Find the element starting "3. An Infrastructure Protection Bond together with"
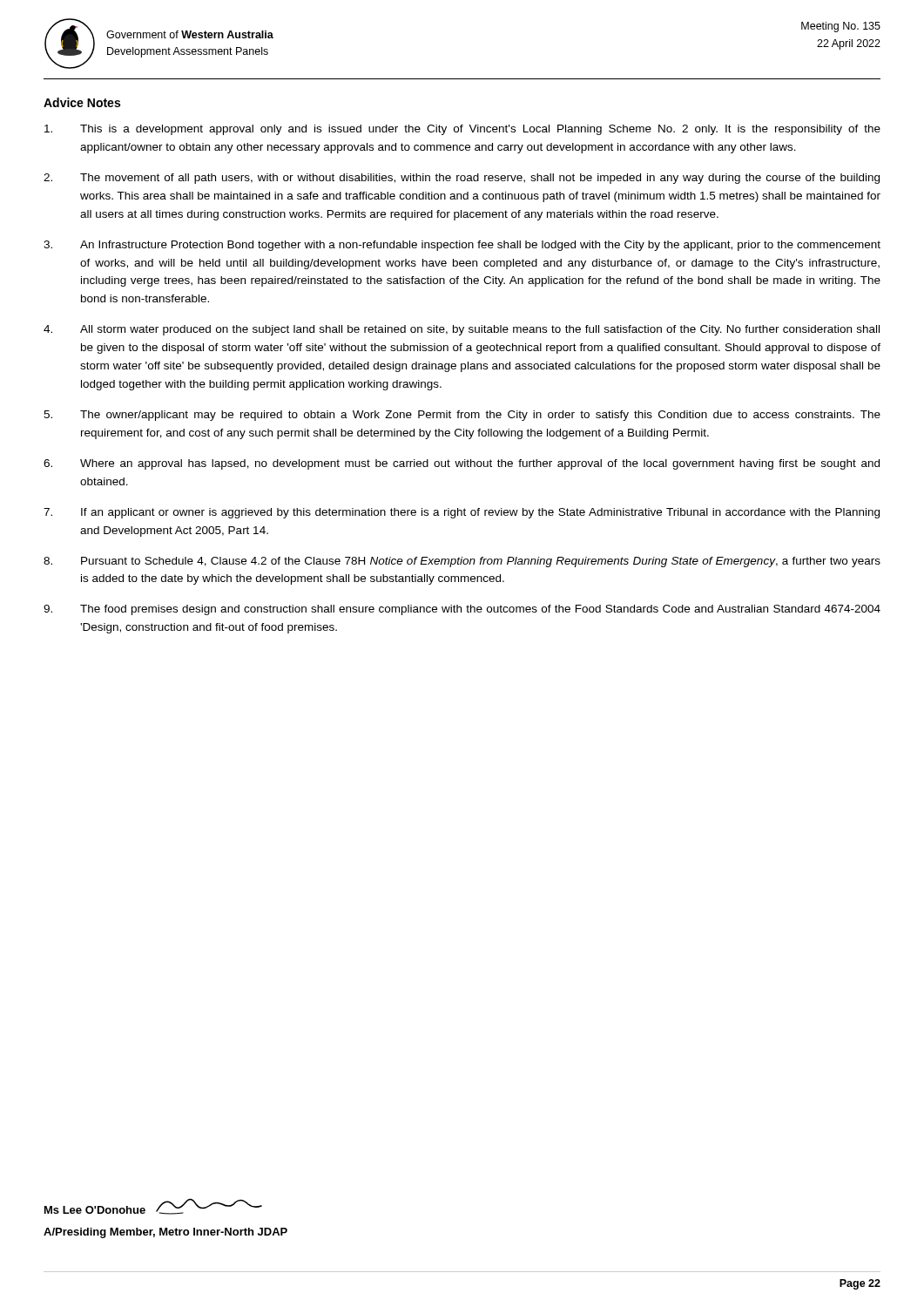Image resolution: width=924 pixels, height=1307 pixels. click(x=462, y=272)
